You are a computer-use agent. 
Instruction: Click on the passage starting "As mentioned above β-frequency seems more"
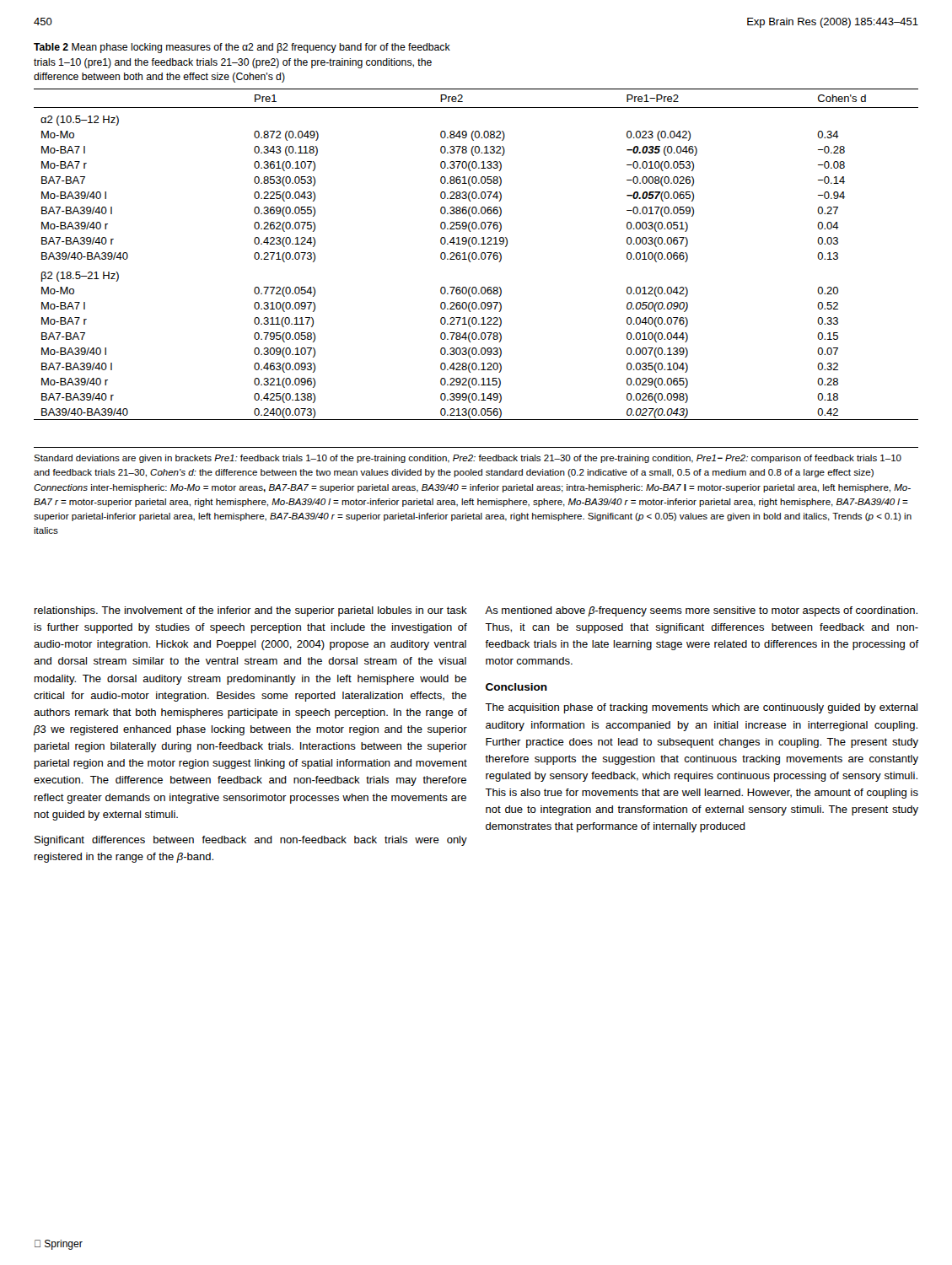coord(702,636)
